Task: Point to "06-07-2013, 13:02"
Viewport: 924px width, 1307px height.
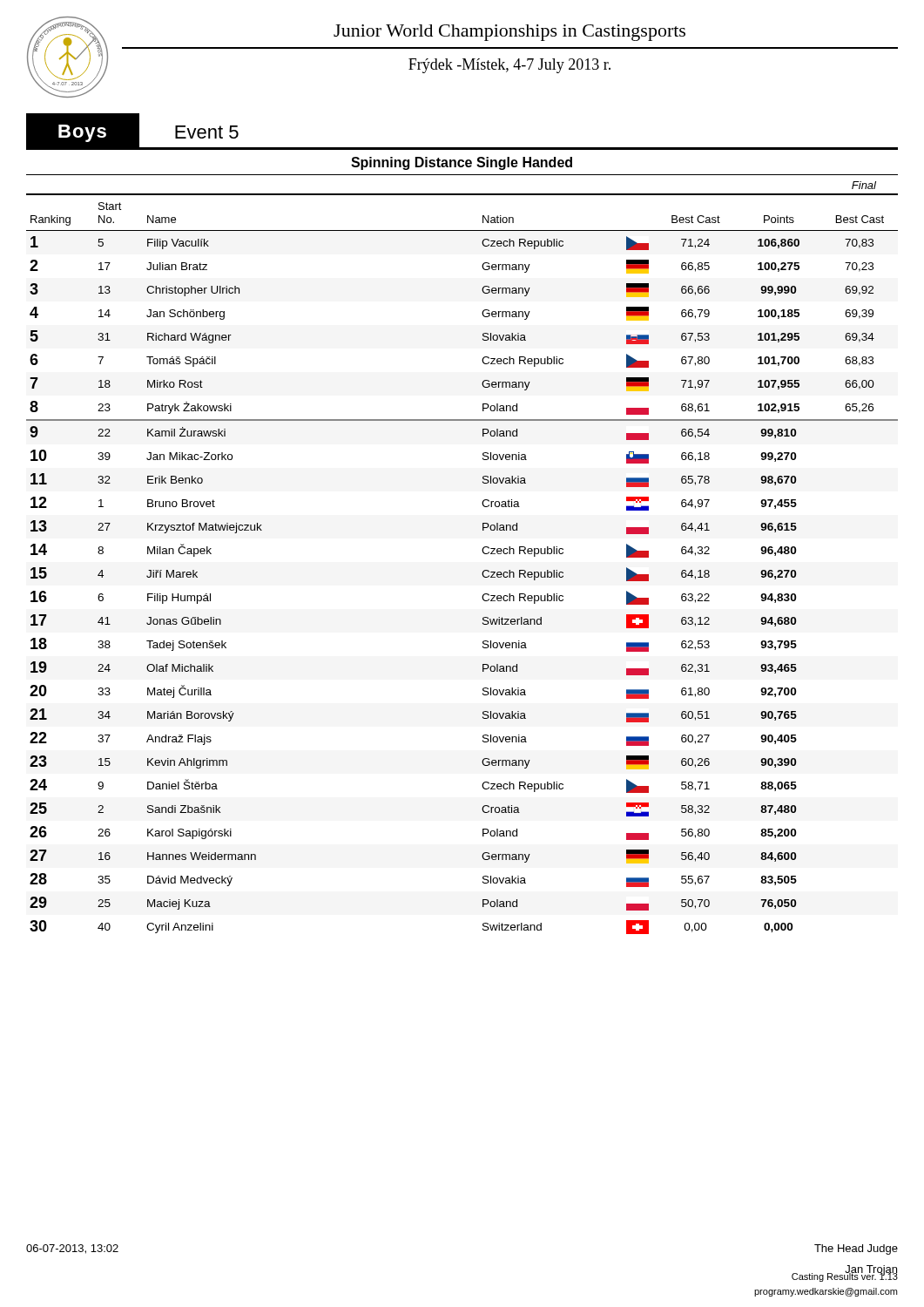Action: pyautogui.click(x=72, y=1248)
